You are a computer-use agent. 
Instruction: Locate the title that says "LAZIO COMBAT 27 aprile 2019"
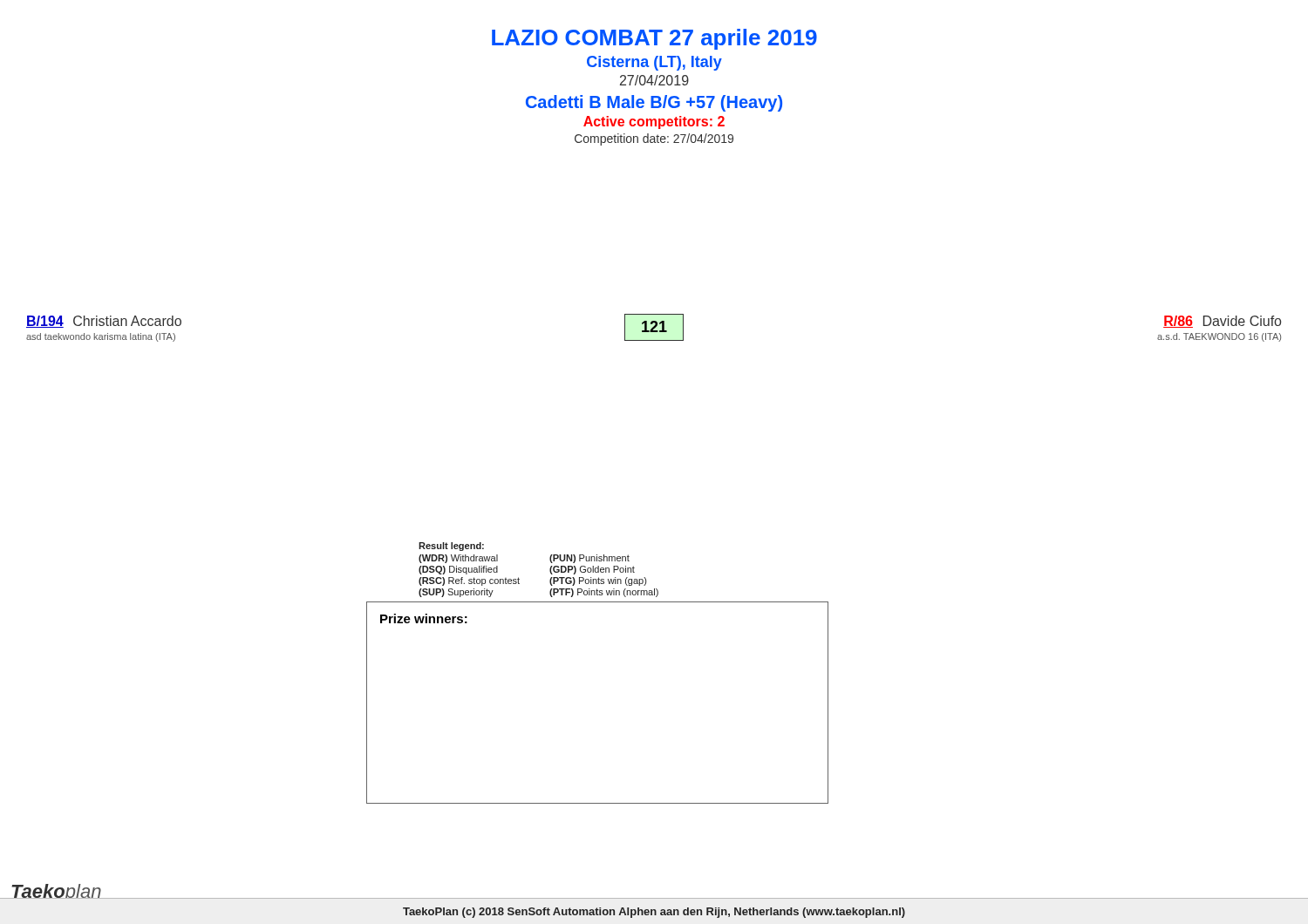[x=654, y=38]
